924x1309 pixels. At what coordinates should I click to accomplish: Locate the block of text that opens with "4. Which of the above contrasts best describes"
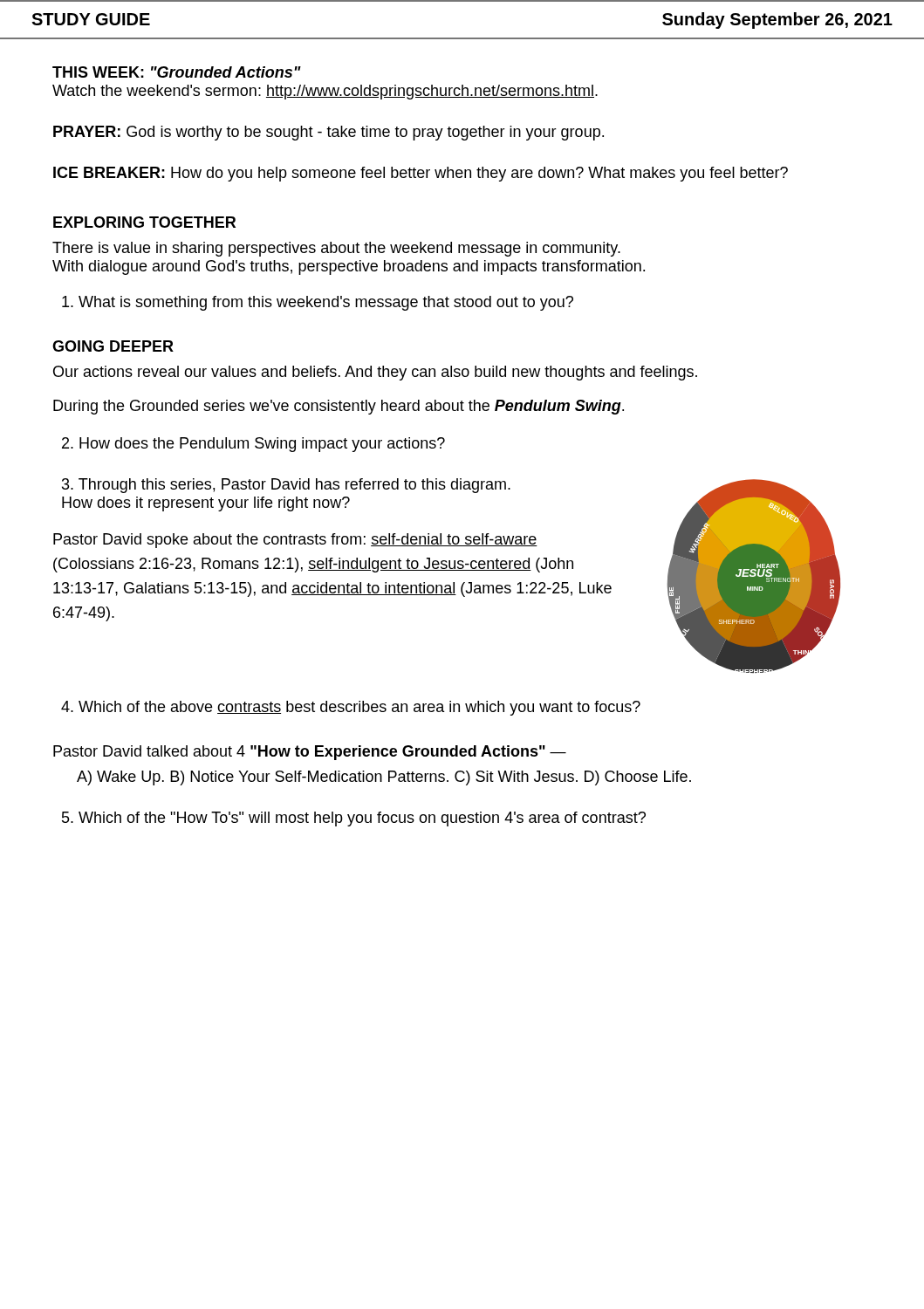[351, 707]
